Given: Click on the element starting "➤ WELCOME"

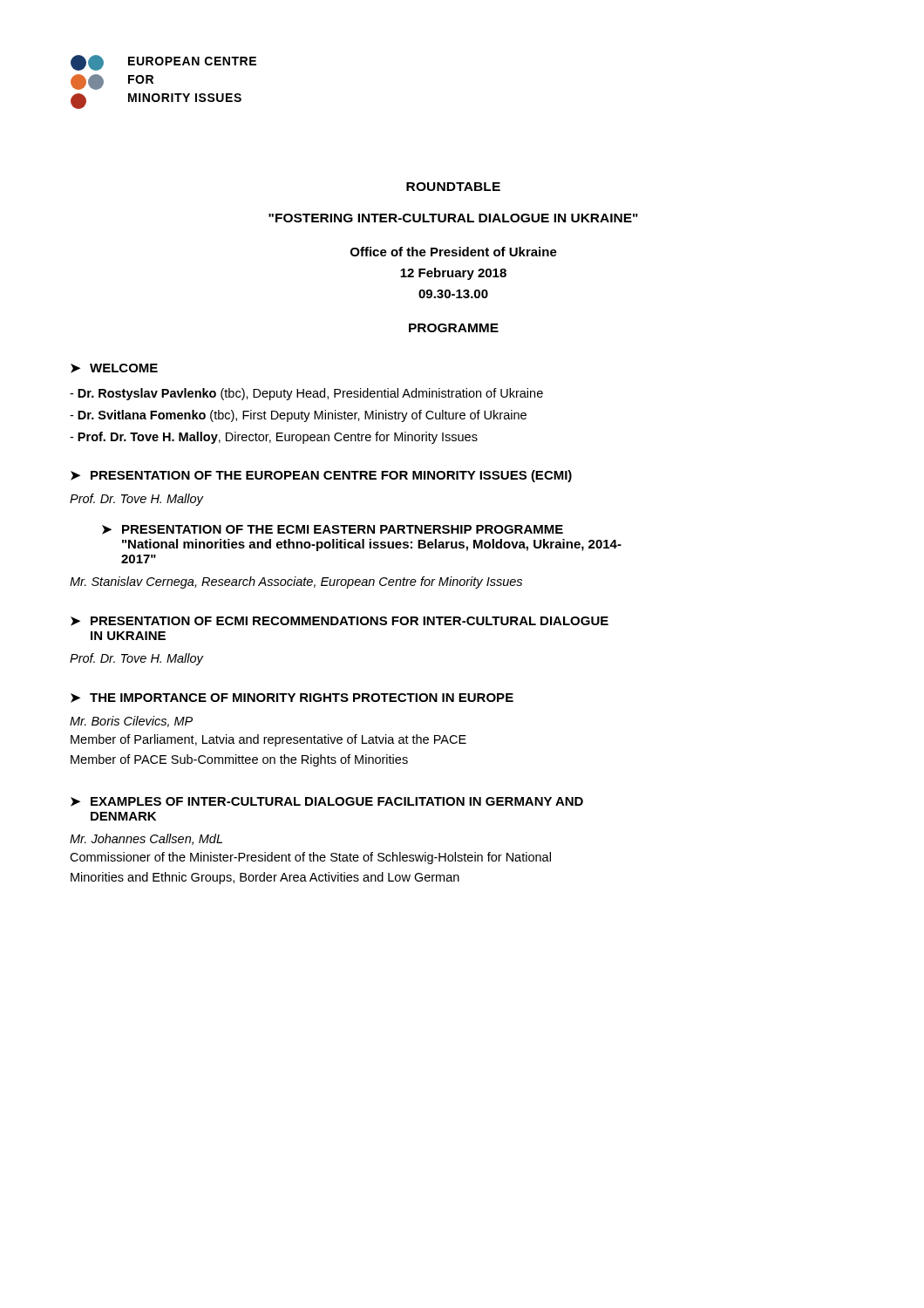Looking at the screenshot, I should pyautogui.click(x=114, y=368).
